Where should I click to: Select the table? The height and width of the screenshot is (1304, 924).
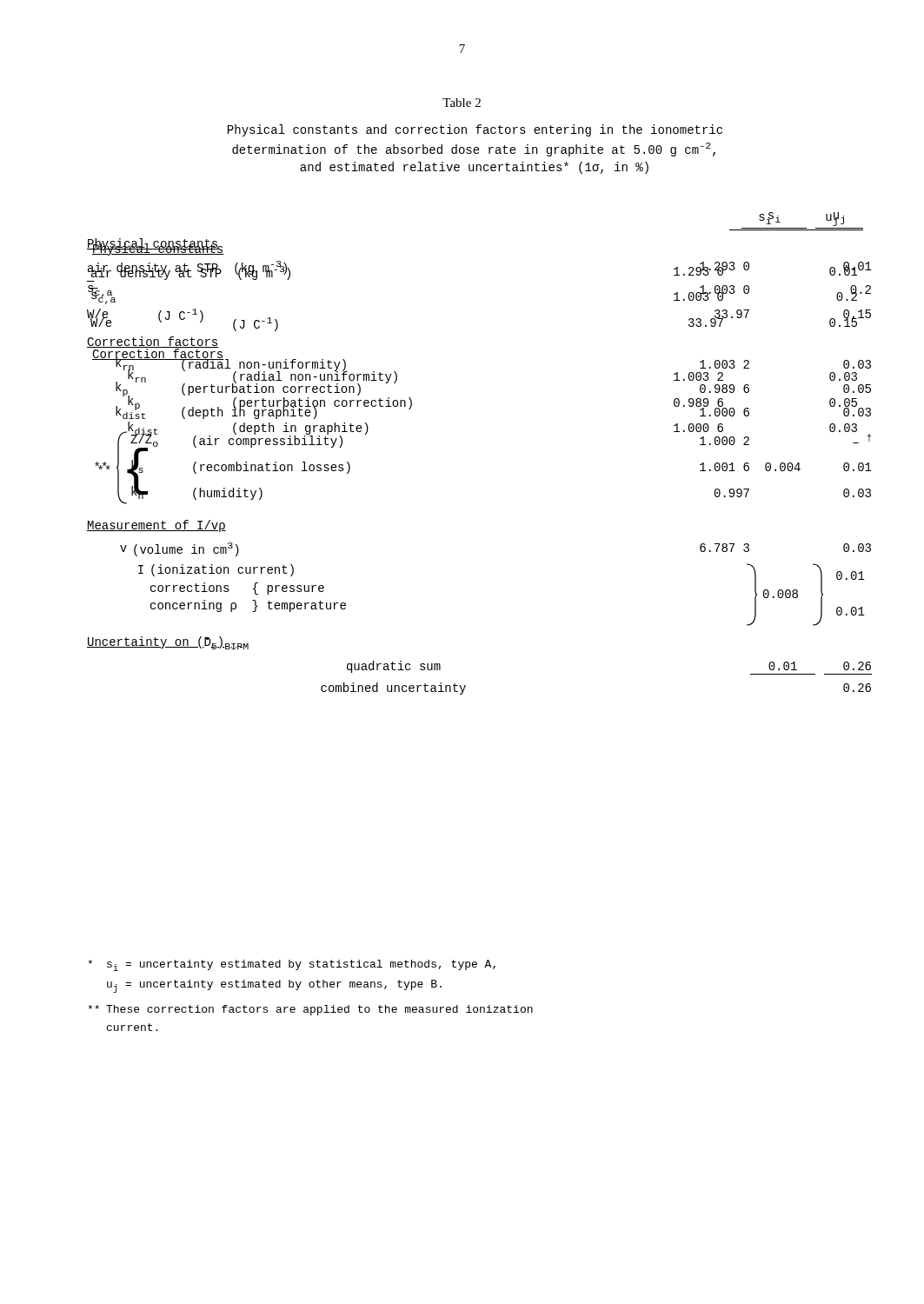click(x=475, y=354)
